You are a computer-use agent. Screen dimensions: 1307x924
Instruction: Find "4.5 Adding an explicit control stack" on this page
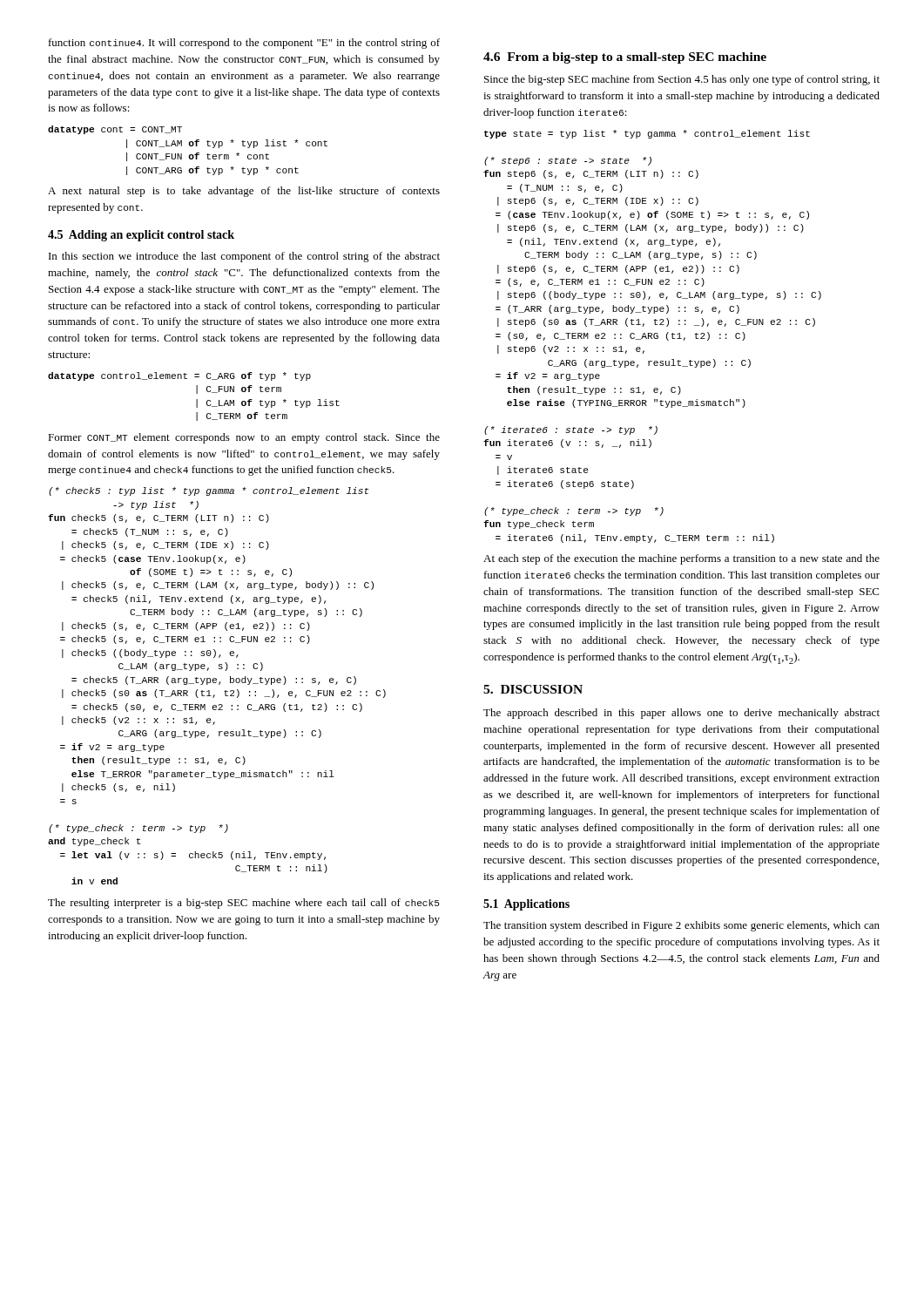(x=244, y=235)
